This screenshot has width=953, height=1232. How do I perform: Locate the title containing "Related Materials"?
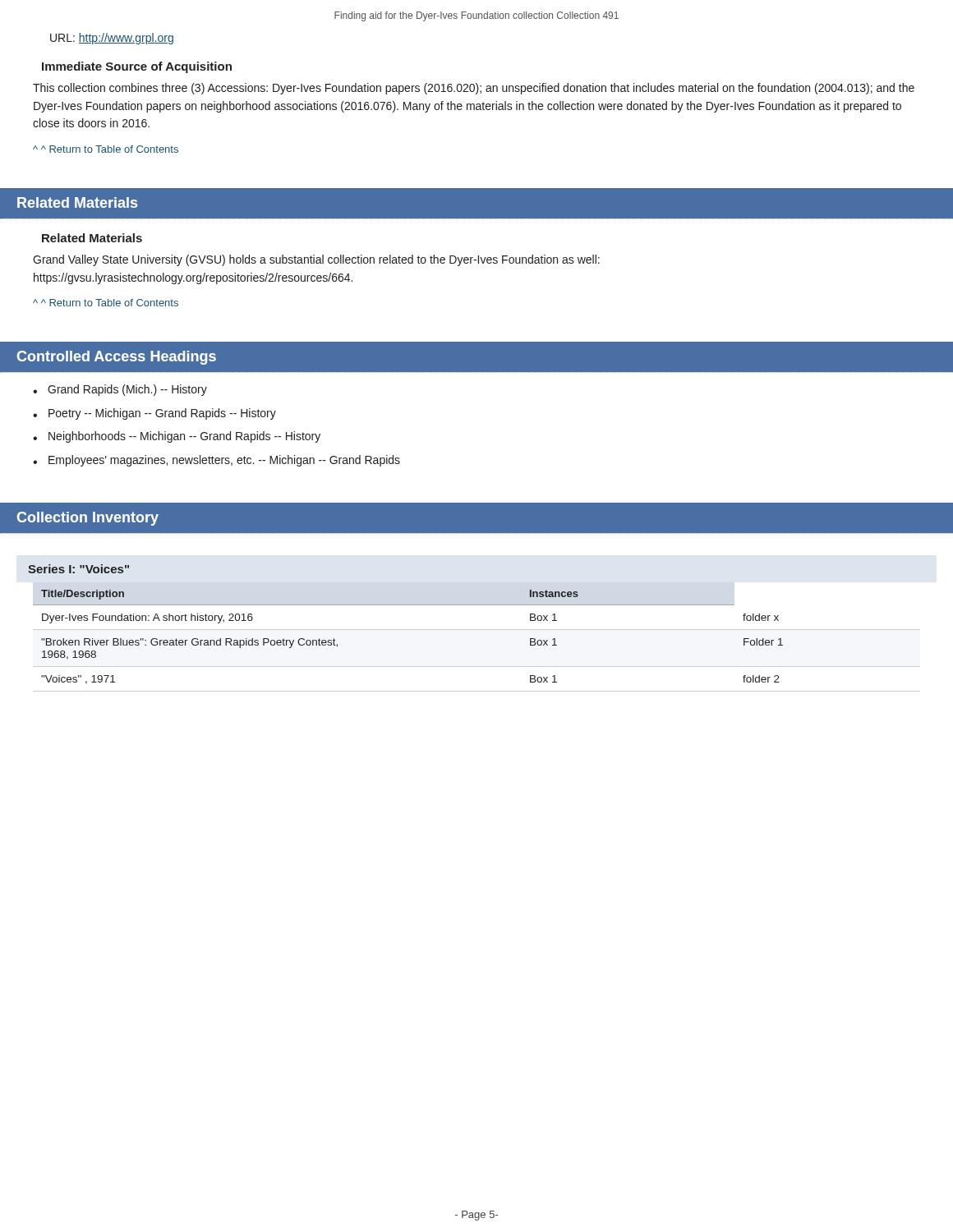pos(77,203)
